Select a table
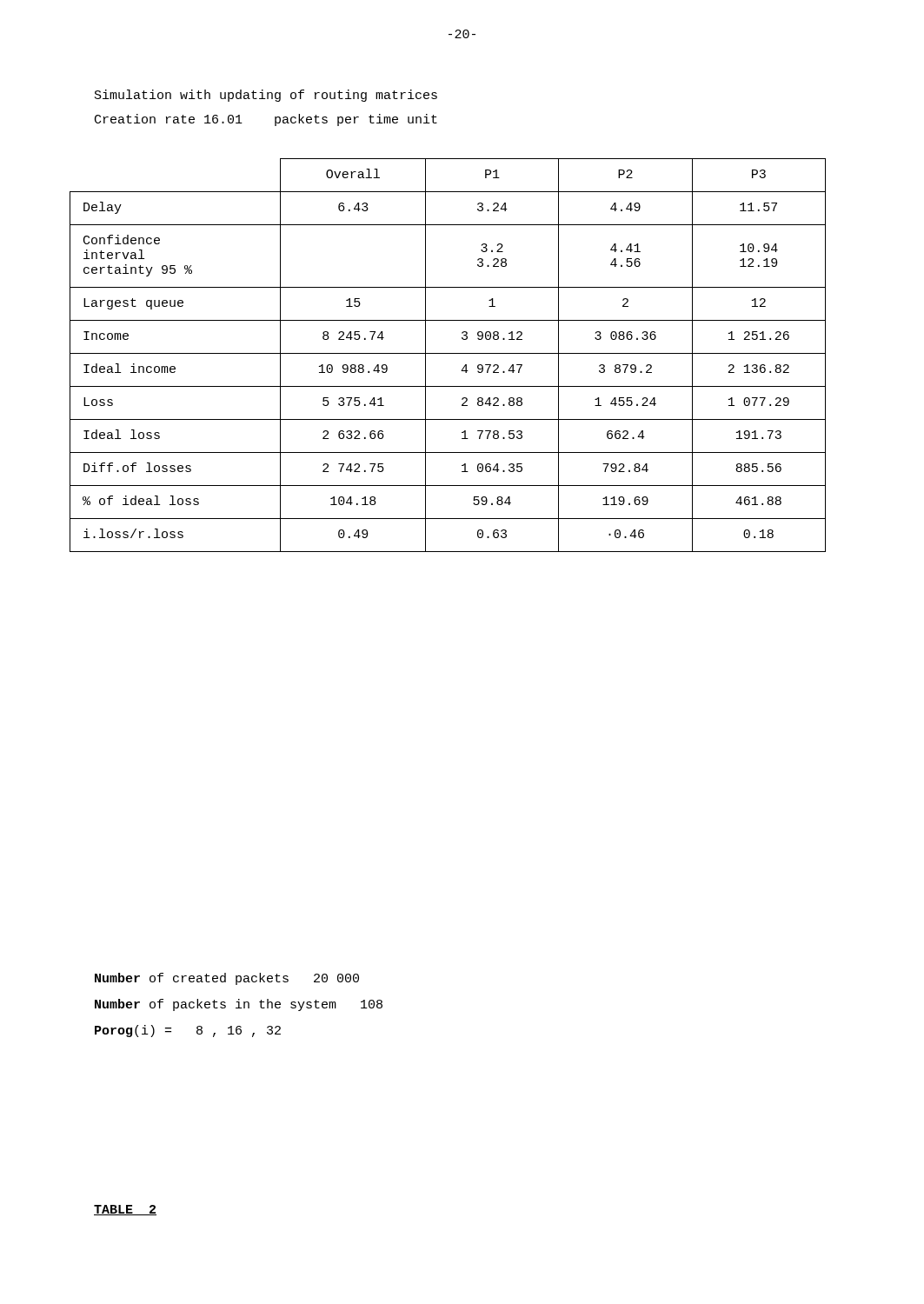This screenshot has height=1304, width=924. (448, 355)
